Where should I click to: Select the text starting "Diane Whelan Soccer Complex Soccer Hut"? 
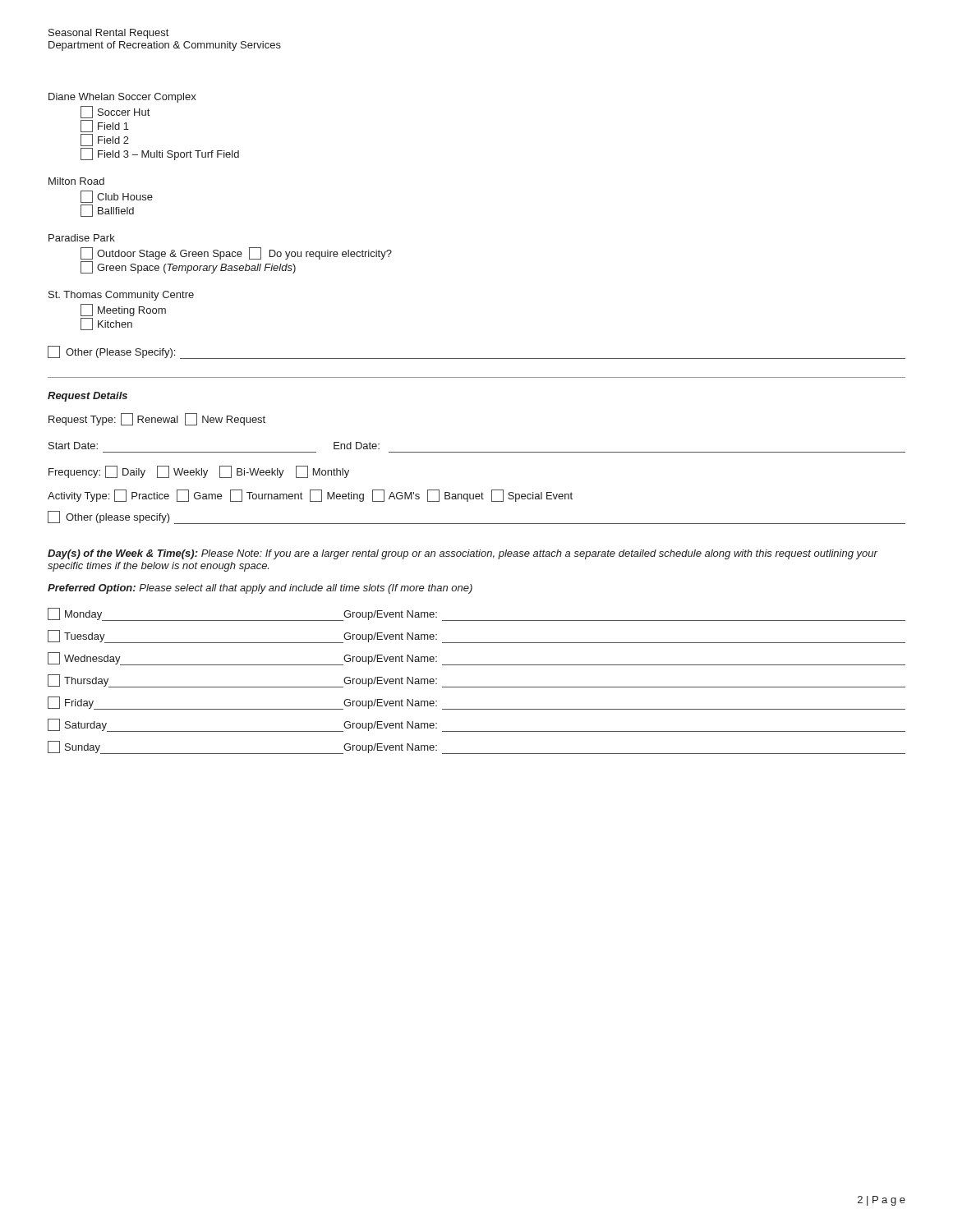(122, 98)
